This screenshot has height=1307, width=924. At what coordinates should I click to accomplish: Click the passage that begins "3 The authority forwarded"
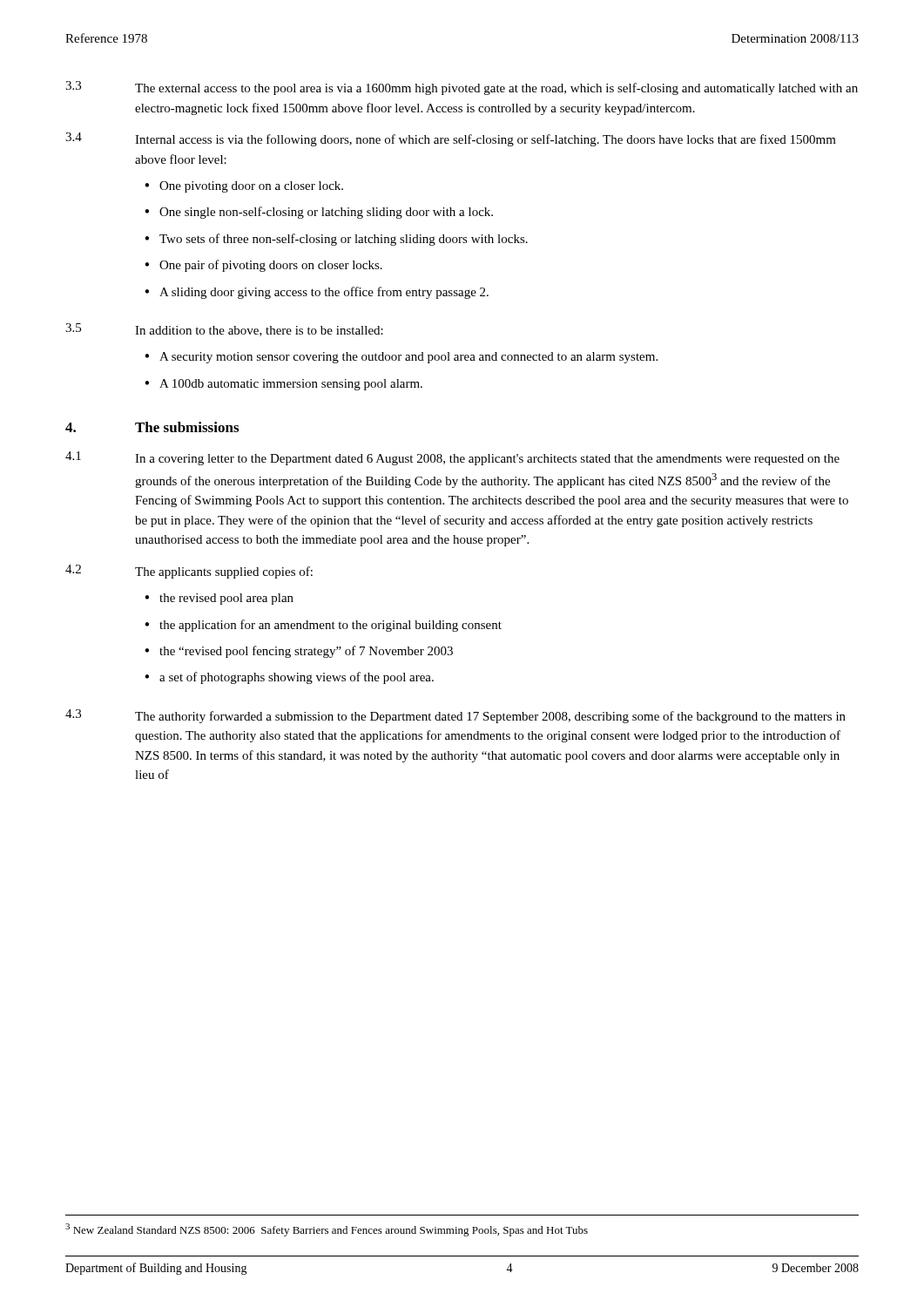tap(462, 746)
